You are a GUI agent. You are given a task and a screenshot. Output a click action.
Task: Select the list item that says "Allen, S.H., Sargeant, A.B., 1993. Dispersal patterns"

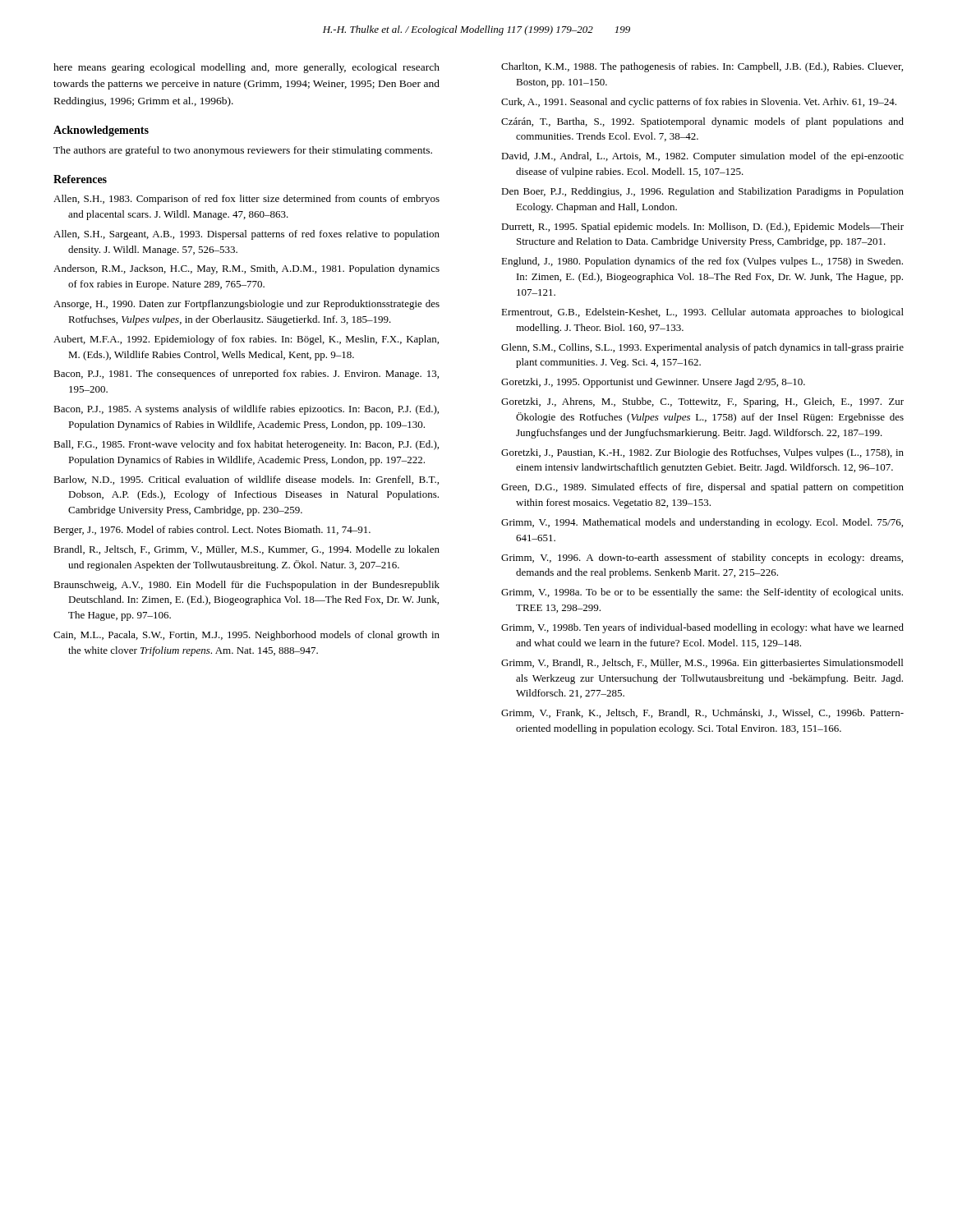point(246,241)
